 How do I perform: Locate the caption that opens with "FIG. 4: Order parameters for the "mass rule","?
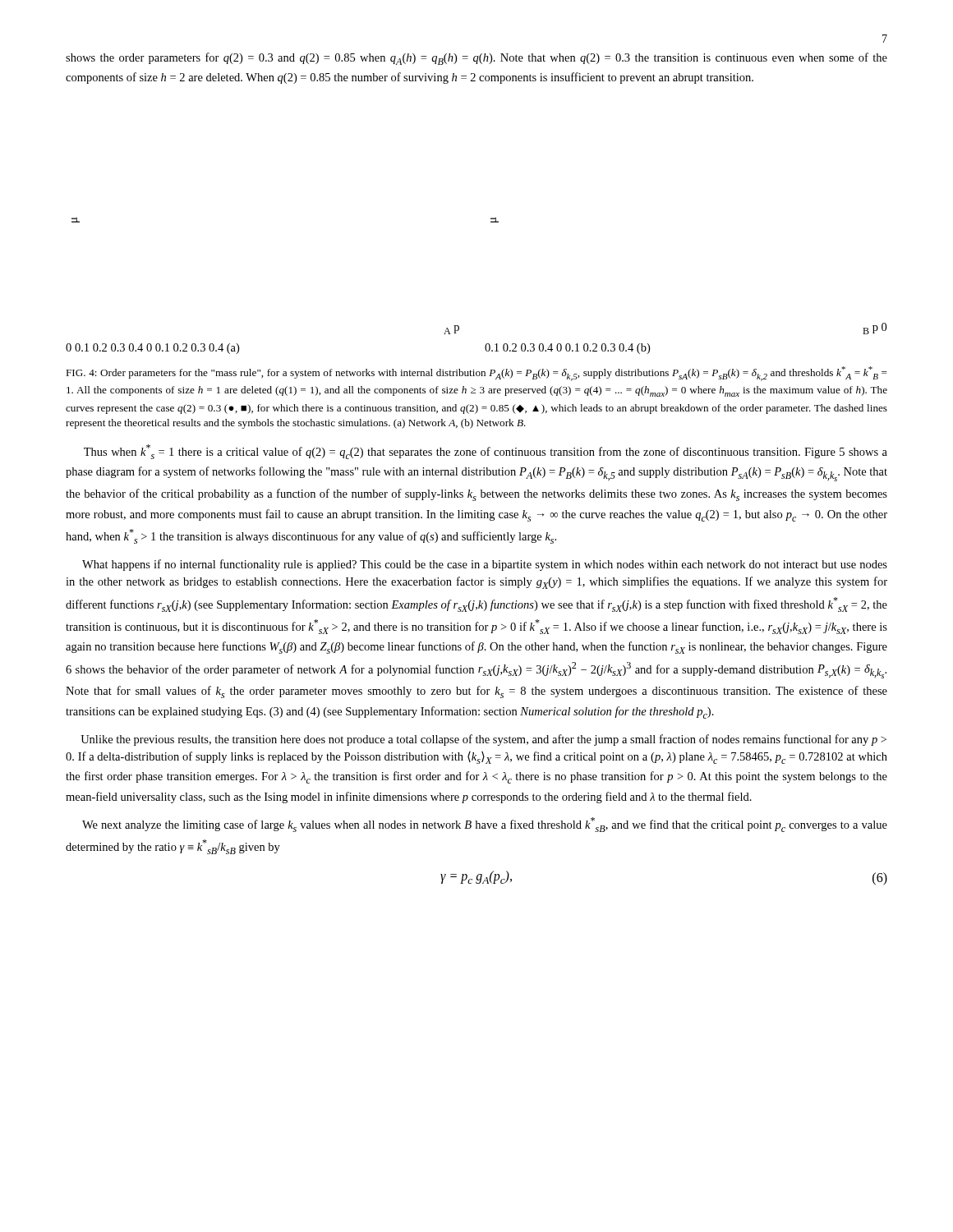pos(476,396)
